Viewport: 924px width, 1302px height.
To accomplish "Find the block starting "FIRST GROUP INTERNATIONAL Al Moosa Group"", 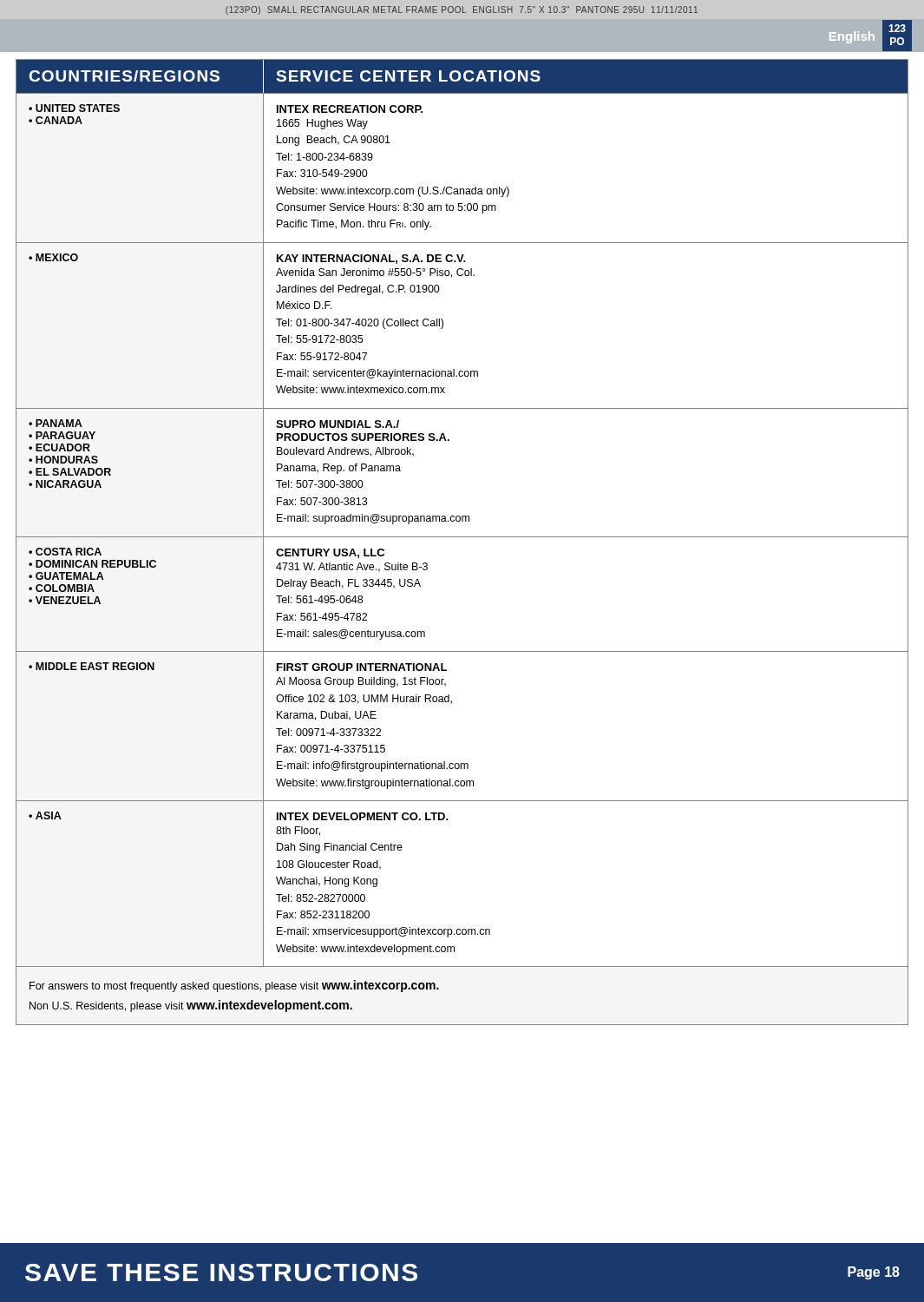I will point(362,667).
